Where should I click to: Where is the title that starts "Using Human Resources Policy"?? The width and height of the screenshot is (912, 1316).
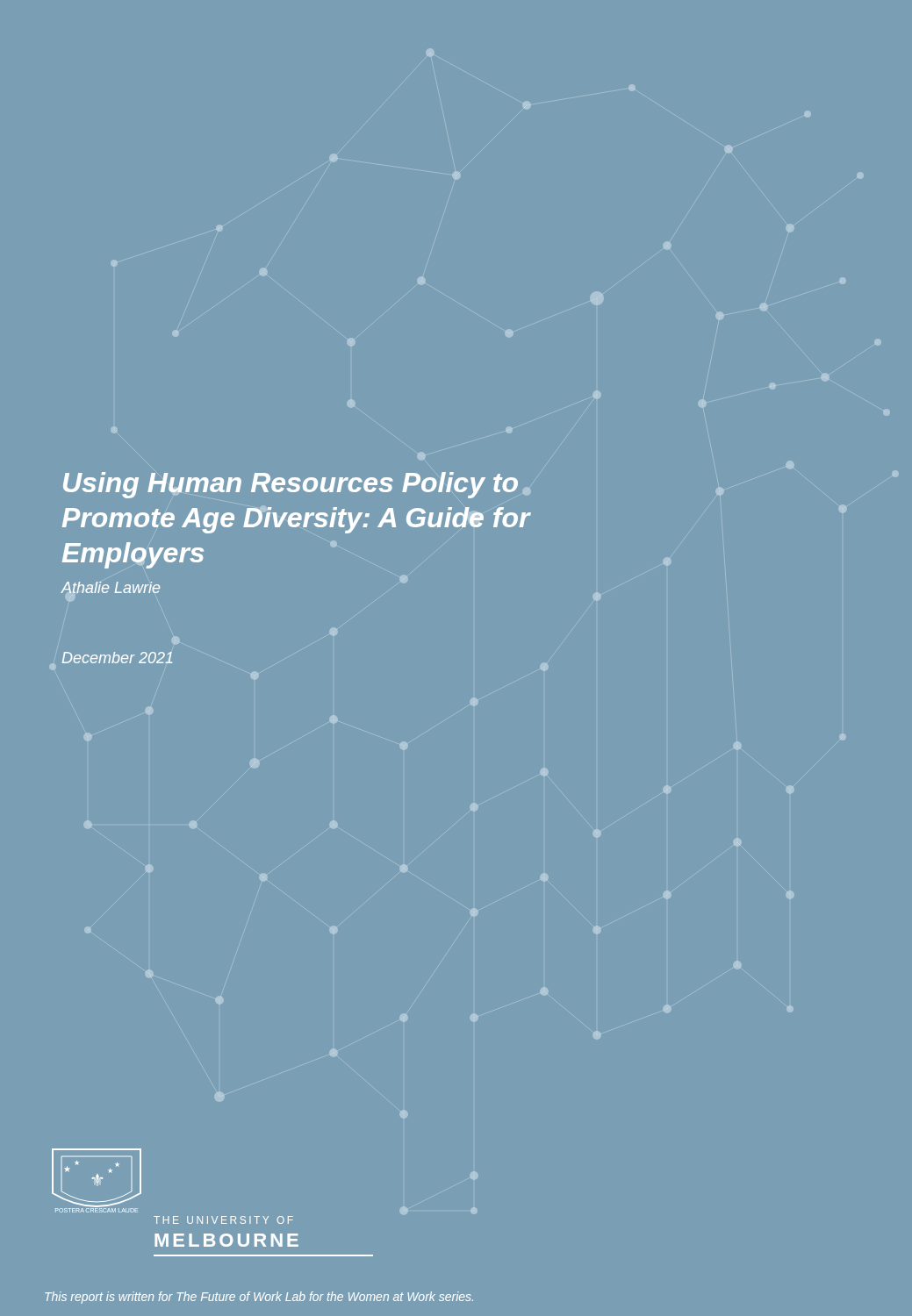325,518
